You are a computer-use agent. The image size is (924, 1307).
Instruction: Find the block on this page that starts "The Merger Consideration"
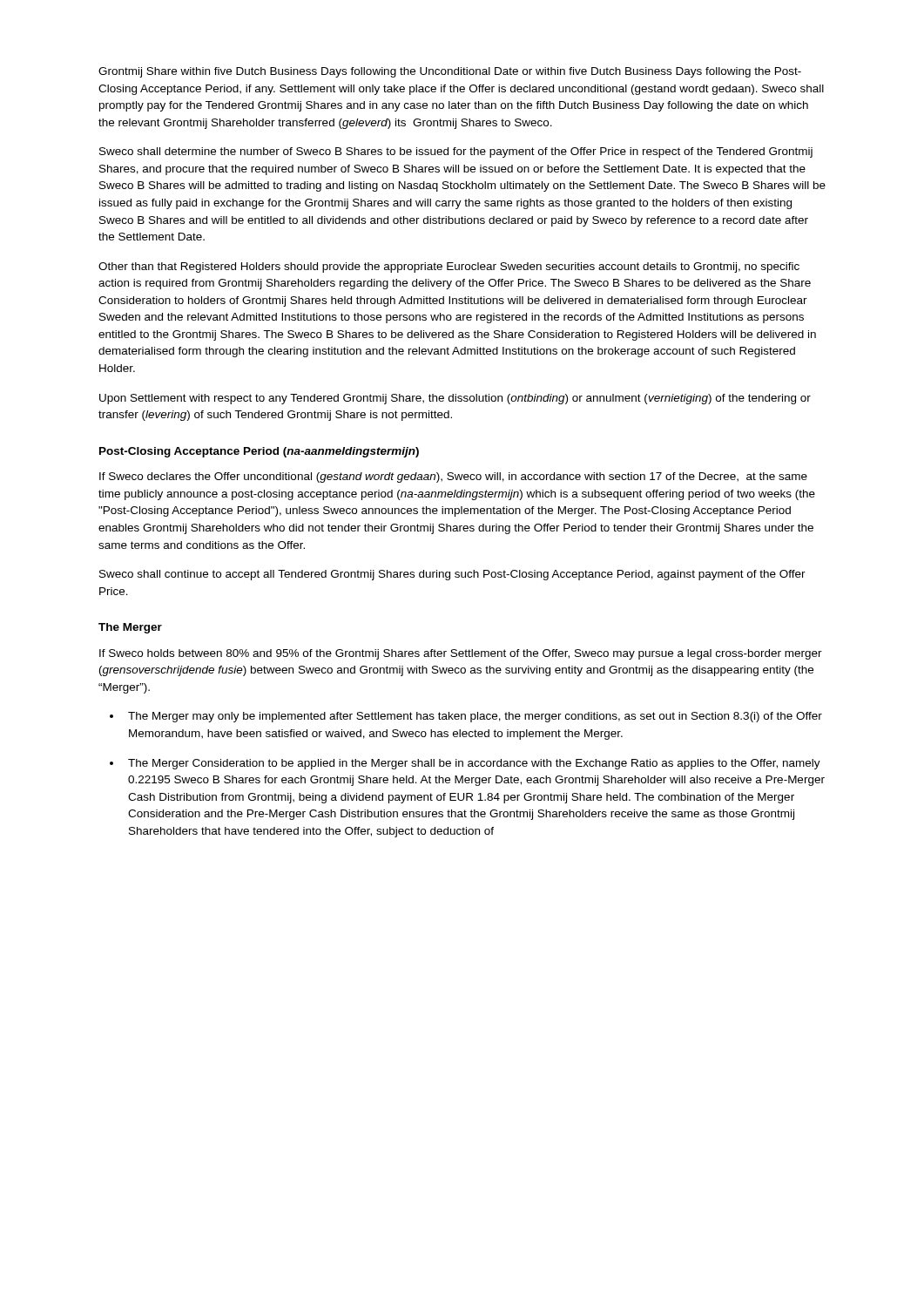coord(476,797)
